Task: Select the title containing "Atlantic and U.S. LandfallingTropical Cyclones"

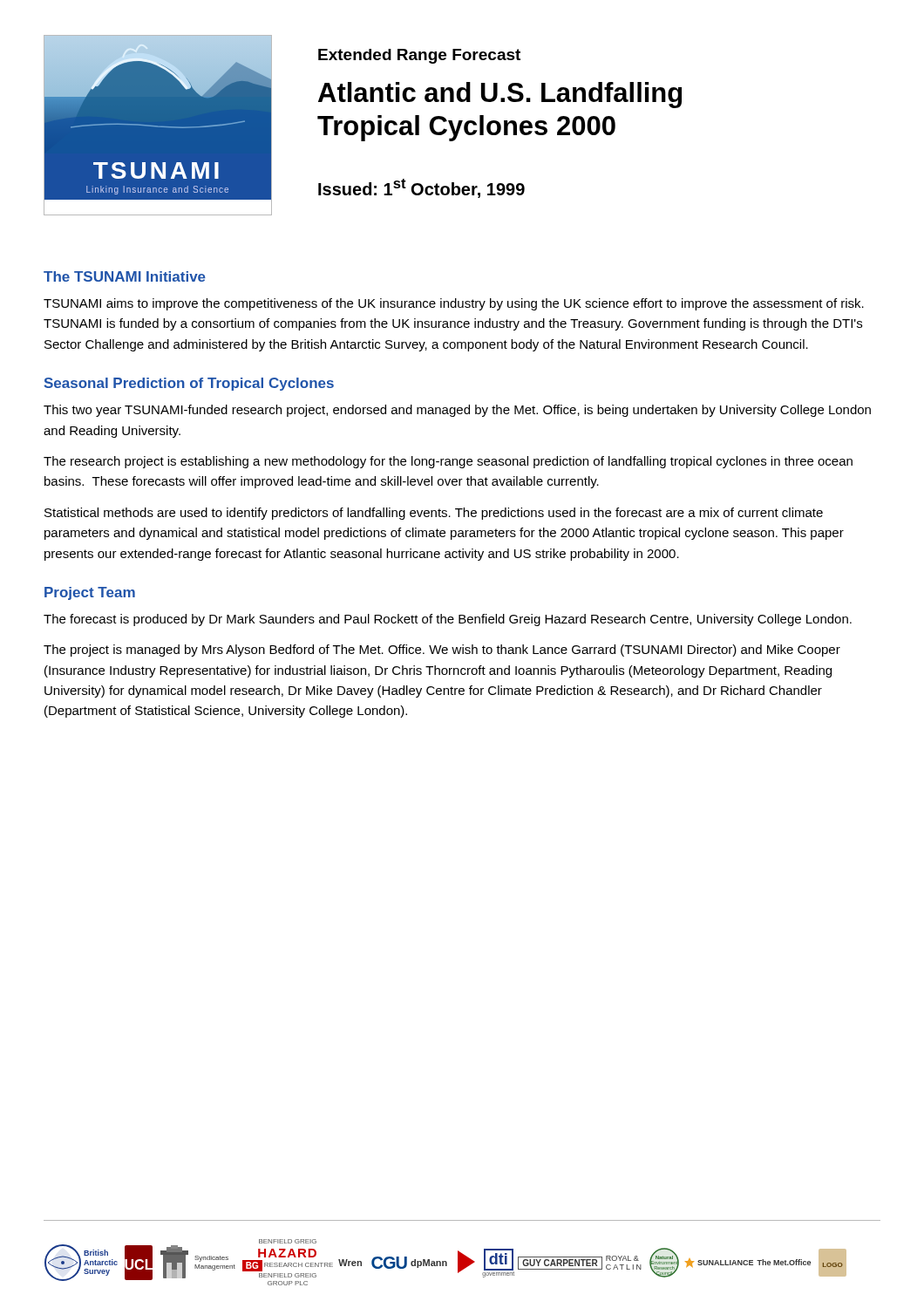Action: click(x=500, y=109)
